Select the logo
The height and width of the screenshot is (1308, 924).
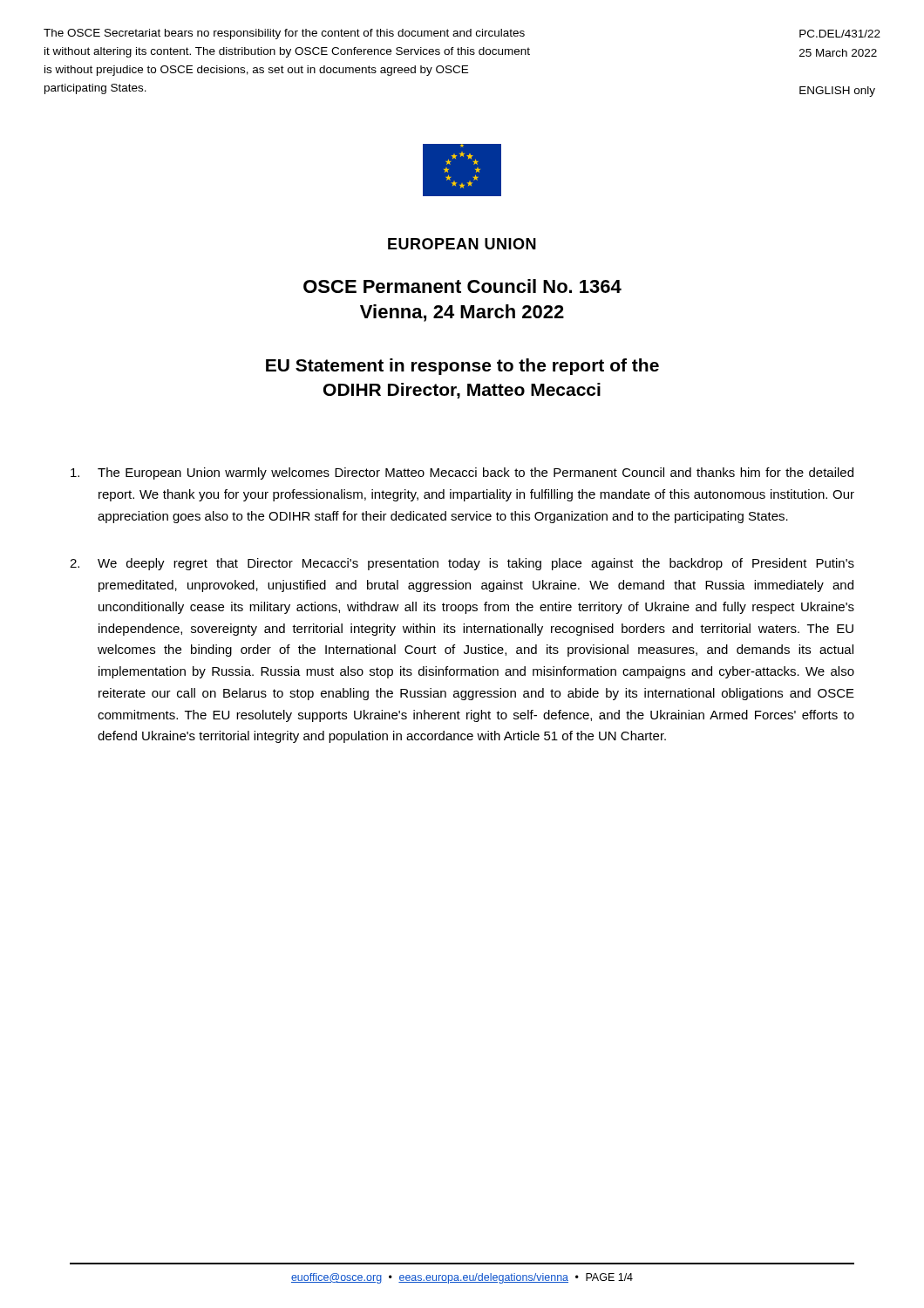[462, 170]
